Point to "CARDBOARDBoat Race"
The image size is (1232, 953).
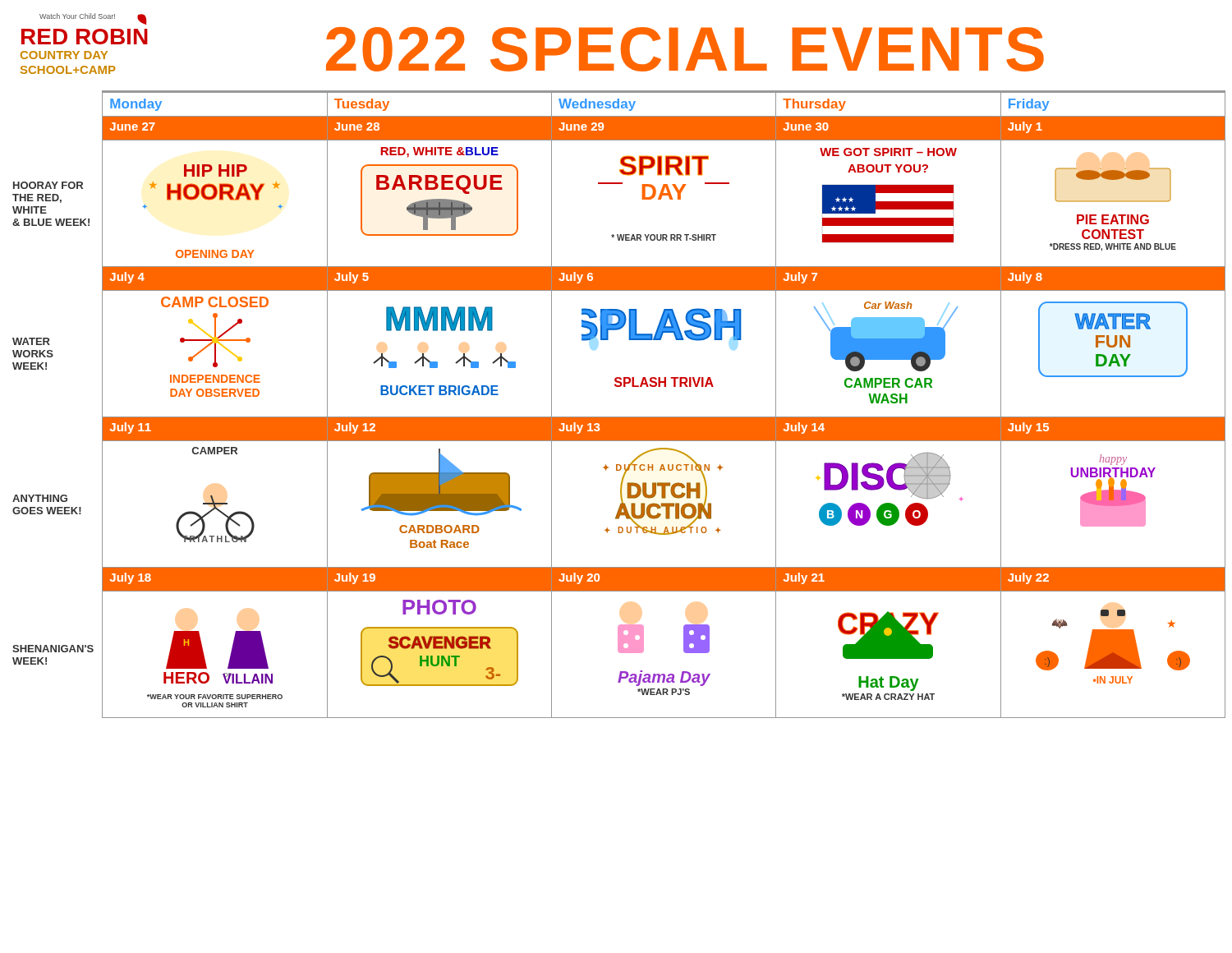point(439,536)
